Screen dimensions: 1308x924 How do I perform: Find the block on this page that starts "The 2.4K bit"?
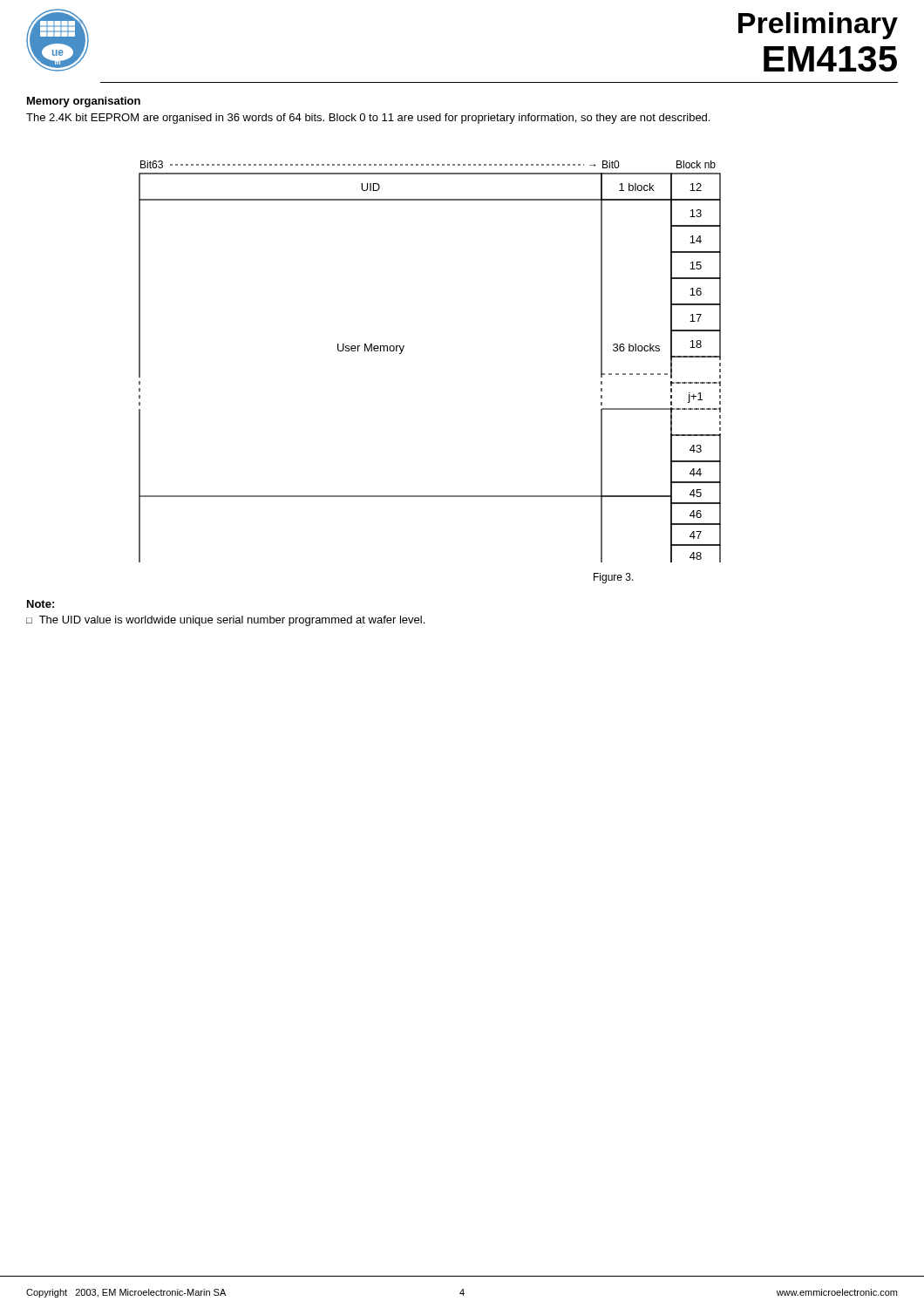[x=368, y=117]
